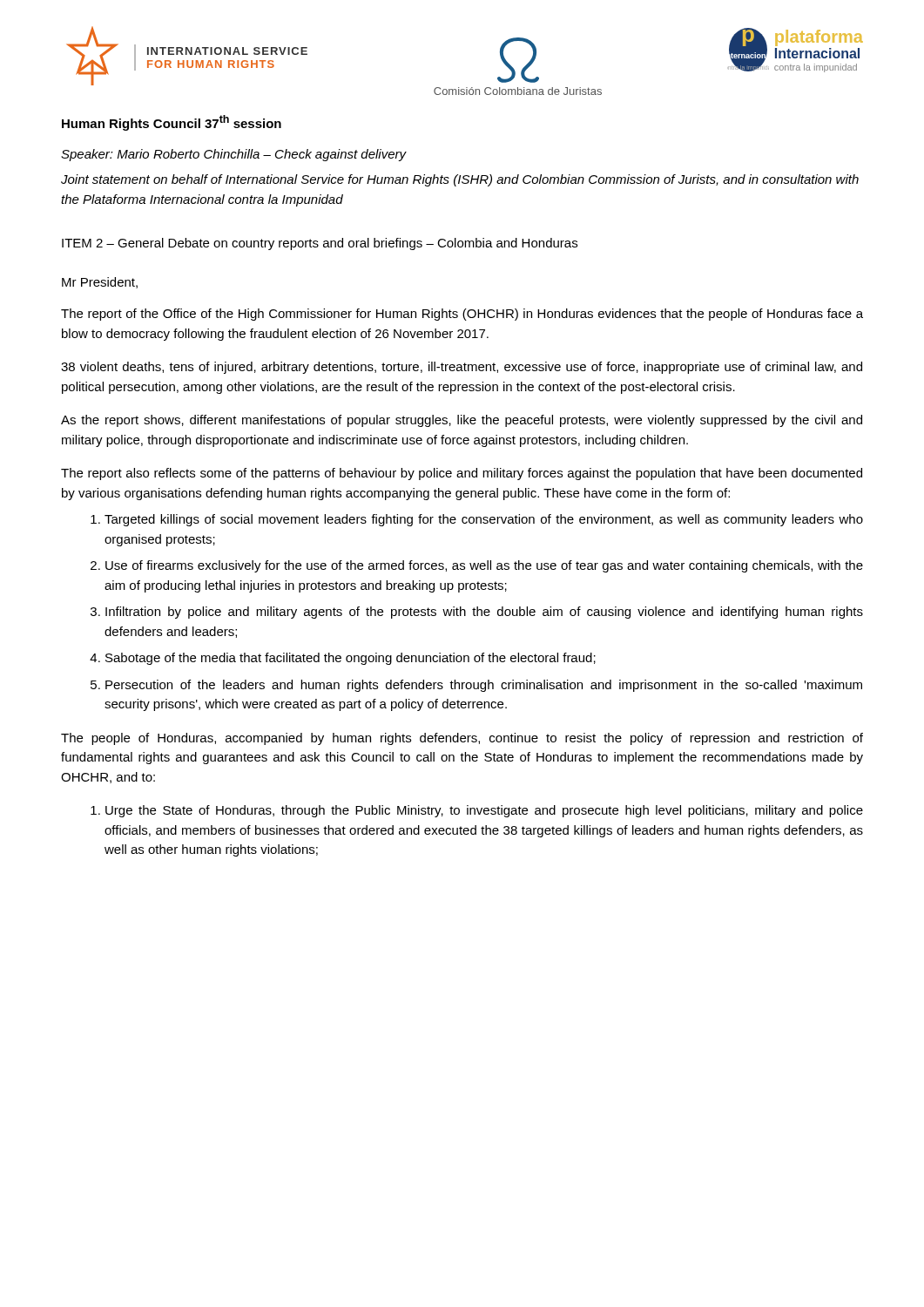Locate the block of text that opens with "Targeted killings of social movement"
Viewport: 924px width, 1307px height.
coord(484,529)
